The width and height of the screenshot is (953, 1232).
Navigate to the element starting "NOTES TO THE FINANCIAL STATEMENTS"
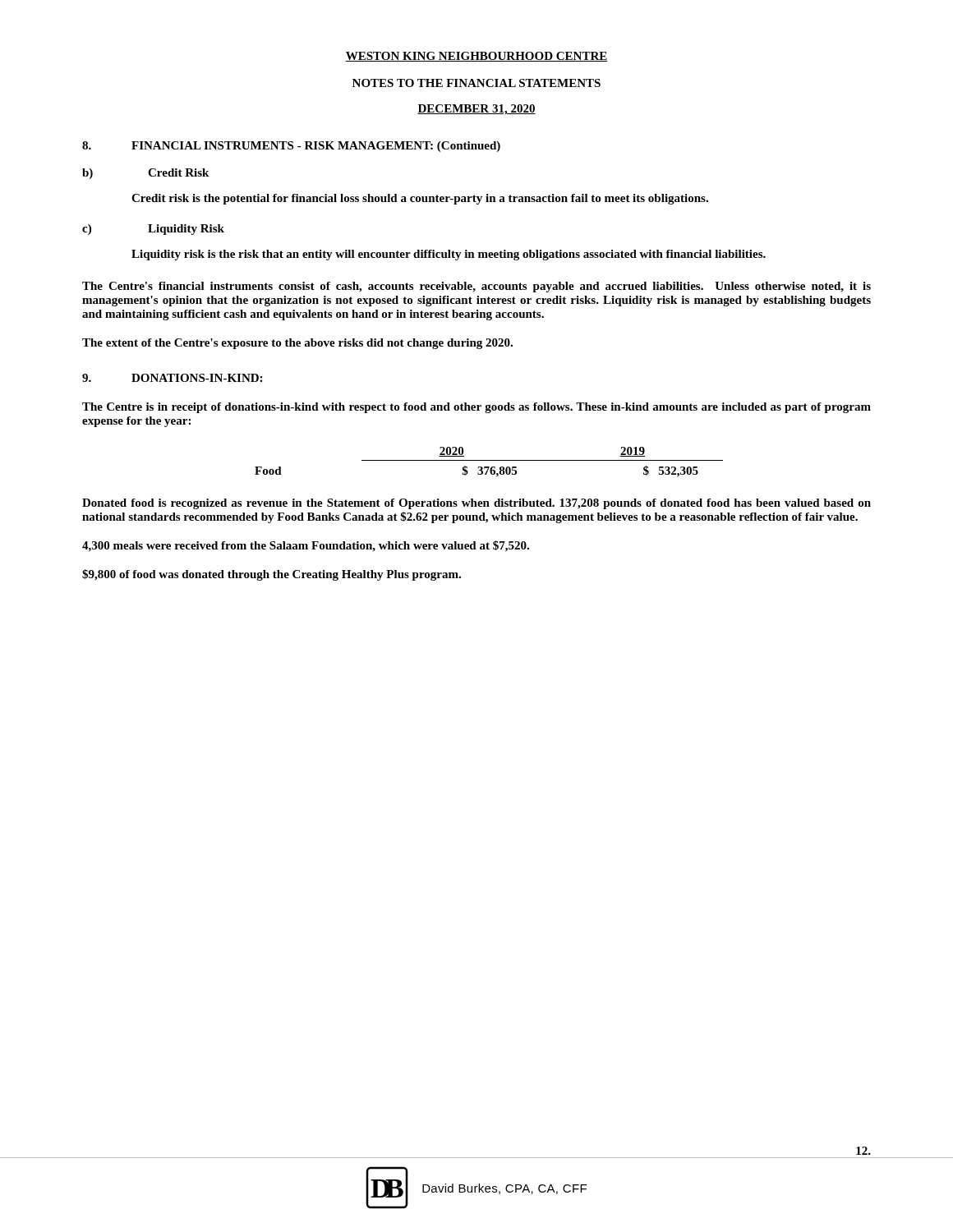click(x=476, y=83)
